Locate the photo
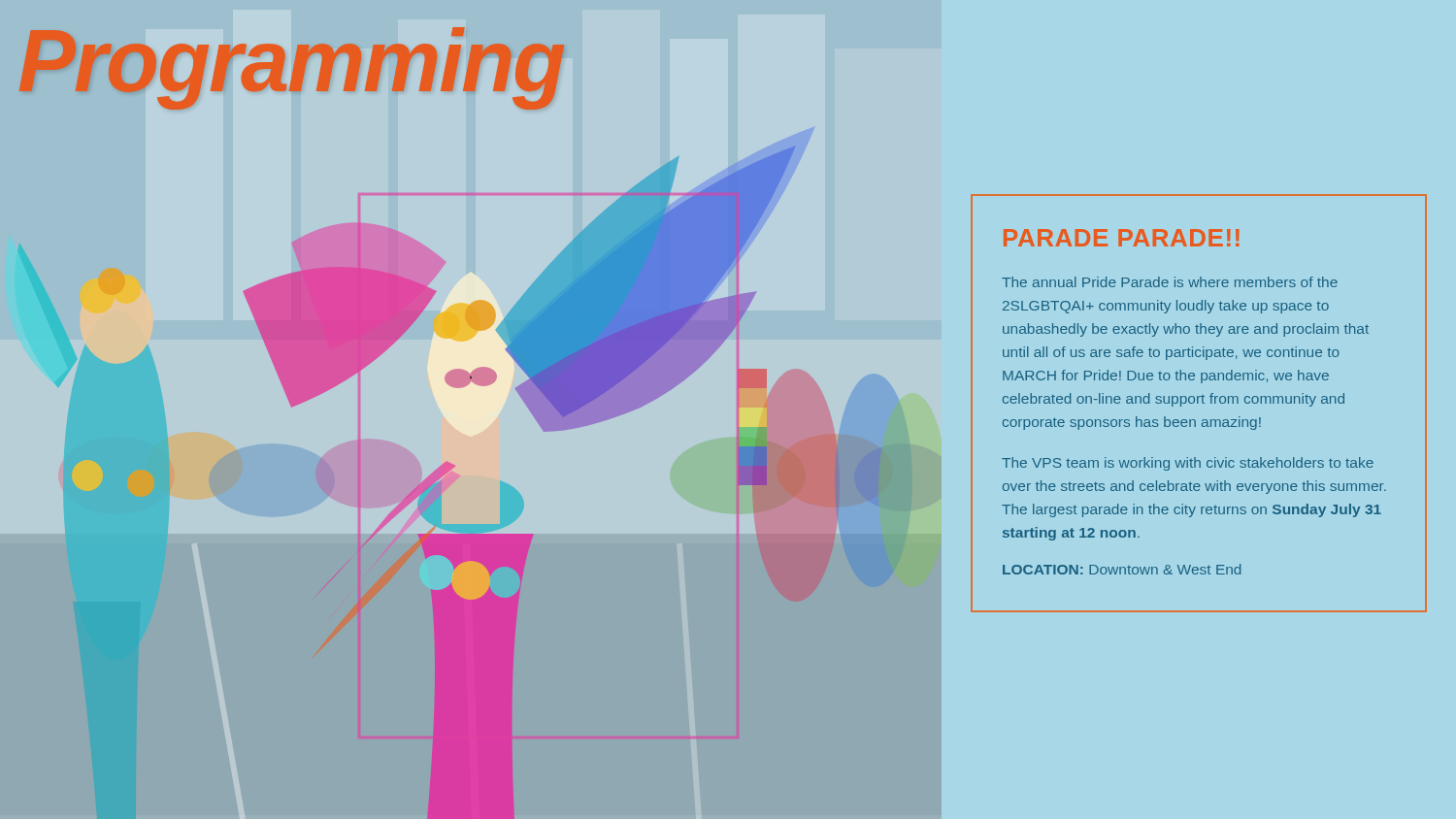1456x819 pixels. coord(471,410)
